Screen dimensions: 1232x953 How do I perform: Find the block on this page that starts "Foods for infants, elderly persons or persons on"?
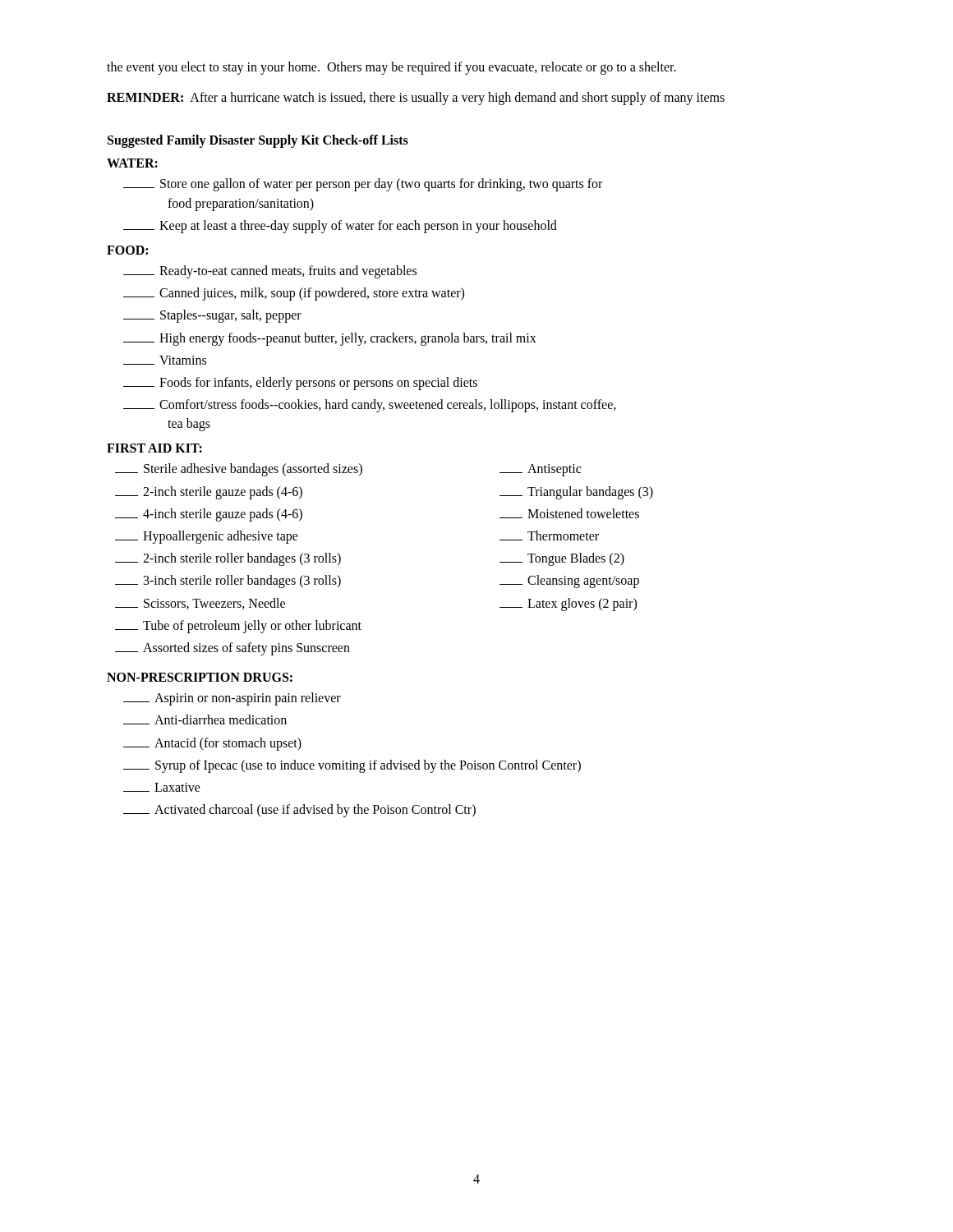(485, 382)
